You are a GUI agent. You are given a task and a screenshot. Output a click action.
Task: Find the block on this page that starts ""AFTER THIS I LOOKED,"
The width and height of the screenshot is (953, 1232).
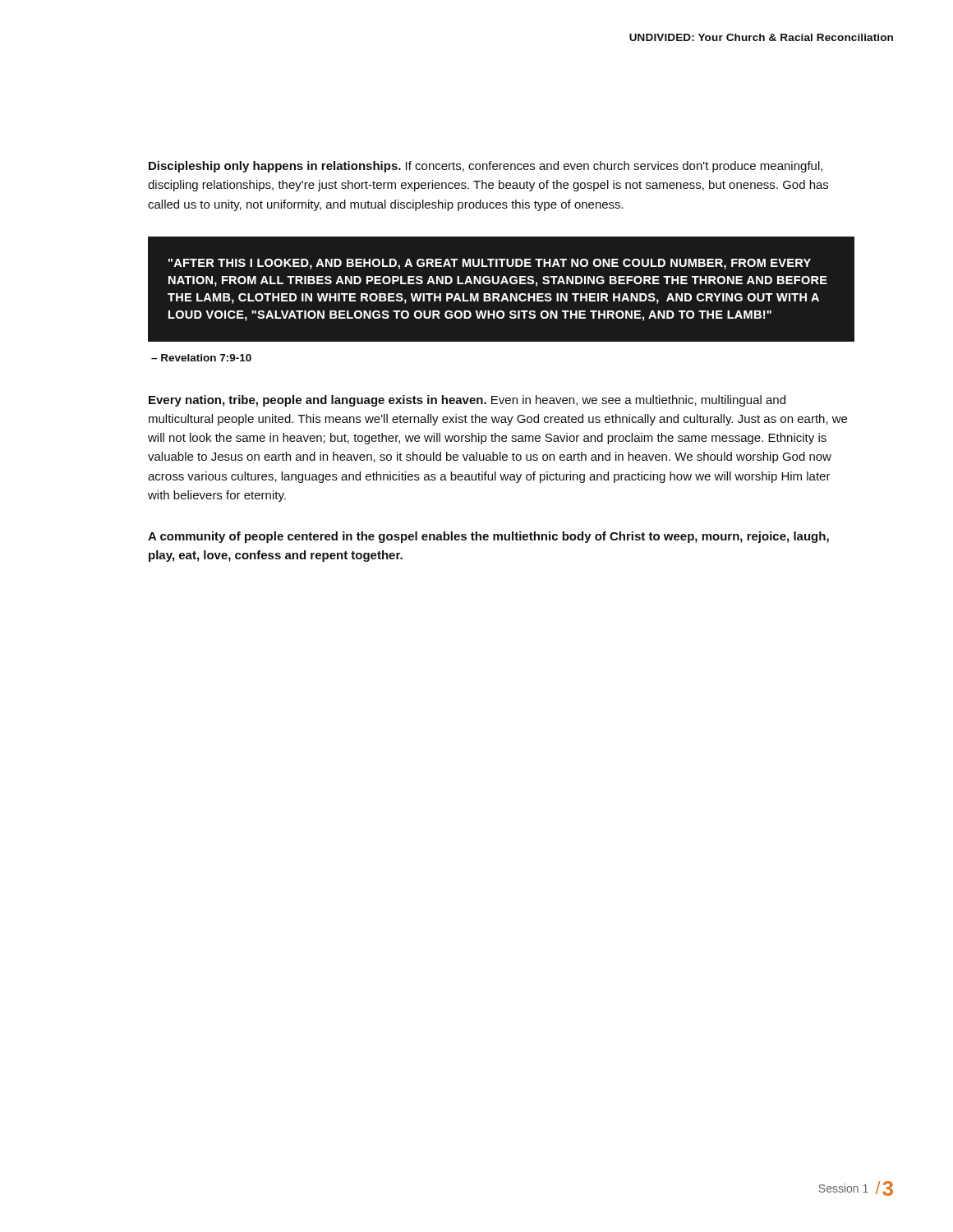[498, 288]
